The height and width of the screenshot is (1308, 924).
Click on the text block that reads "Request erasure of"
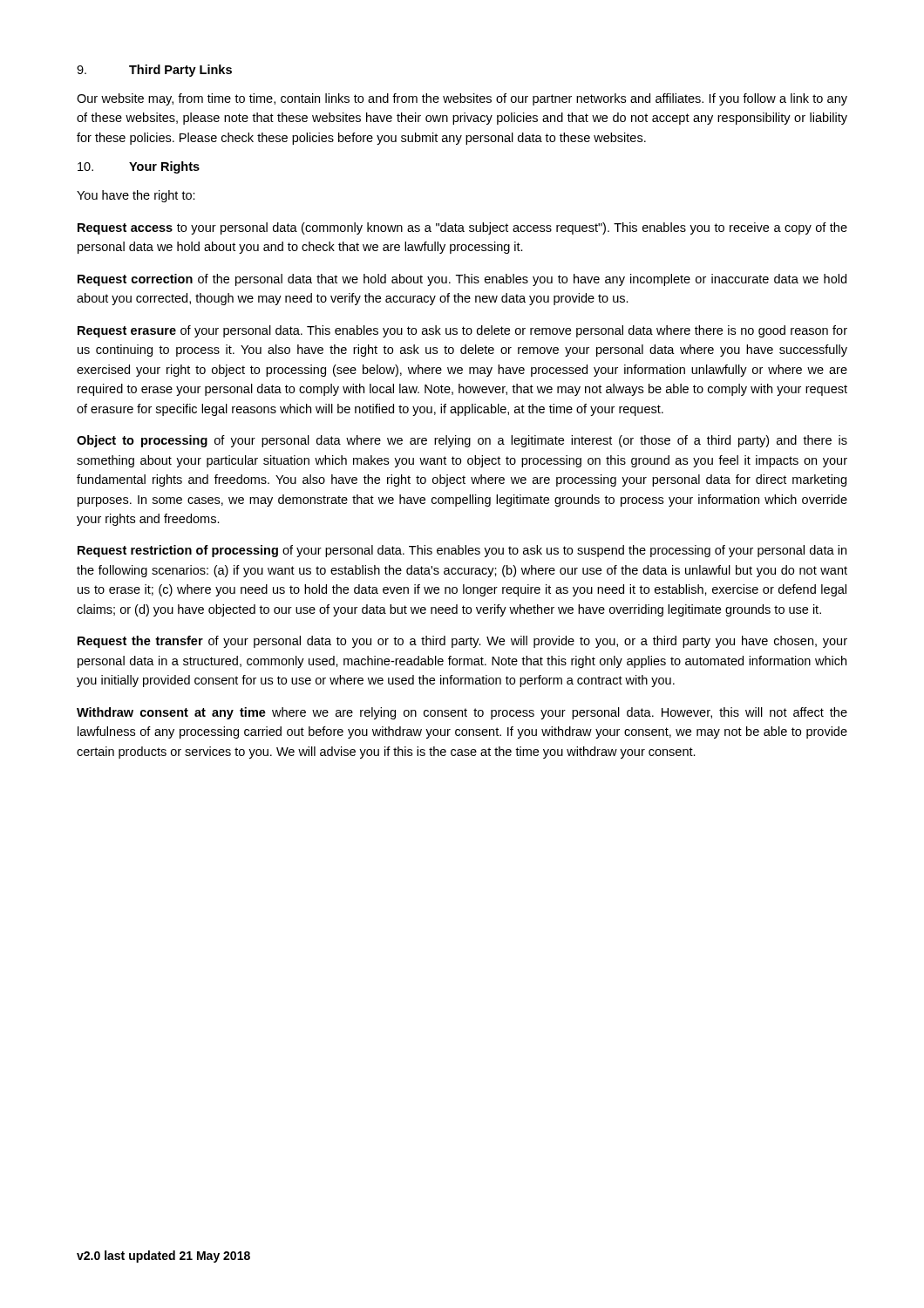[462, 370]
